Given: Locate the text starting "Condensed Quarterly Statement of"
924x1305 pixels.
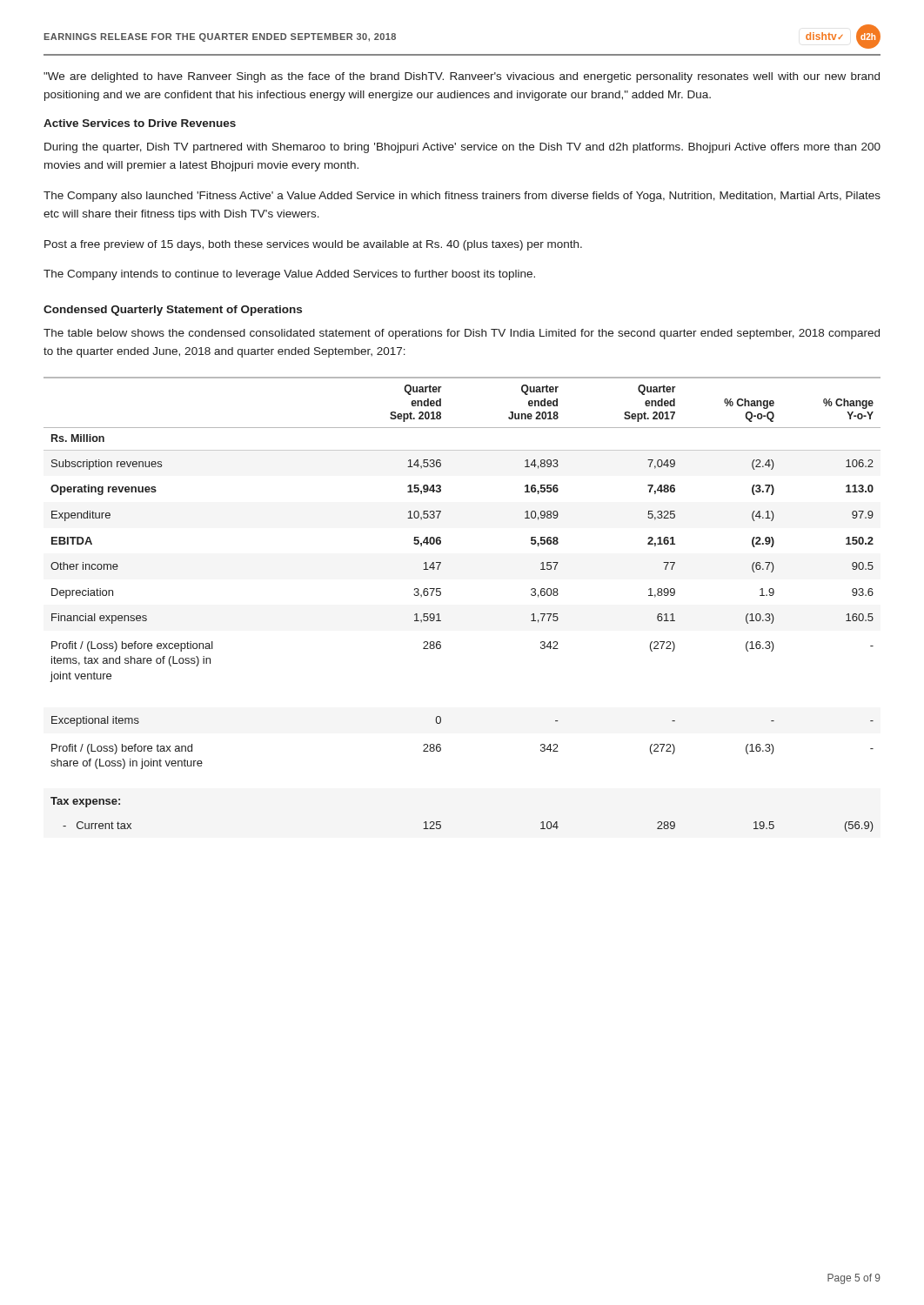Looking at the screenshot, I should click(173, 310).
